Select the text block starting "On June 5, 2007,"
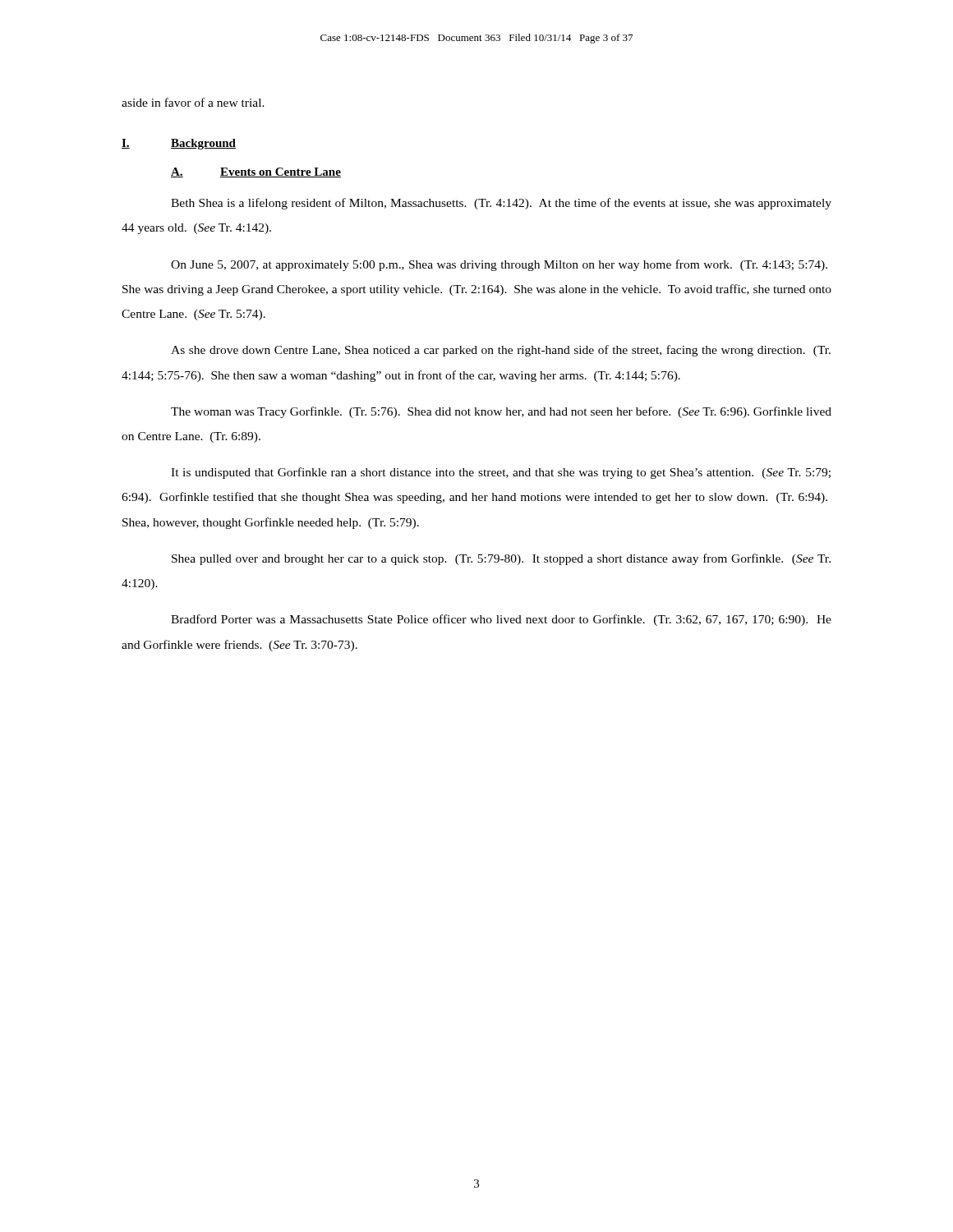 tap(476, 289)
